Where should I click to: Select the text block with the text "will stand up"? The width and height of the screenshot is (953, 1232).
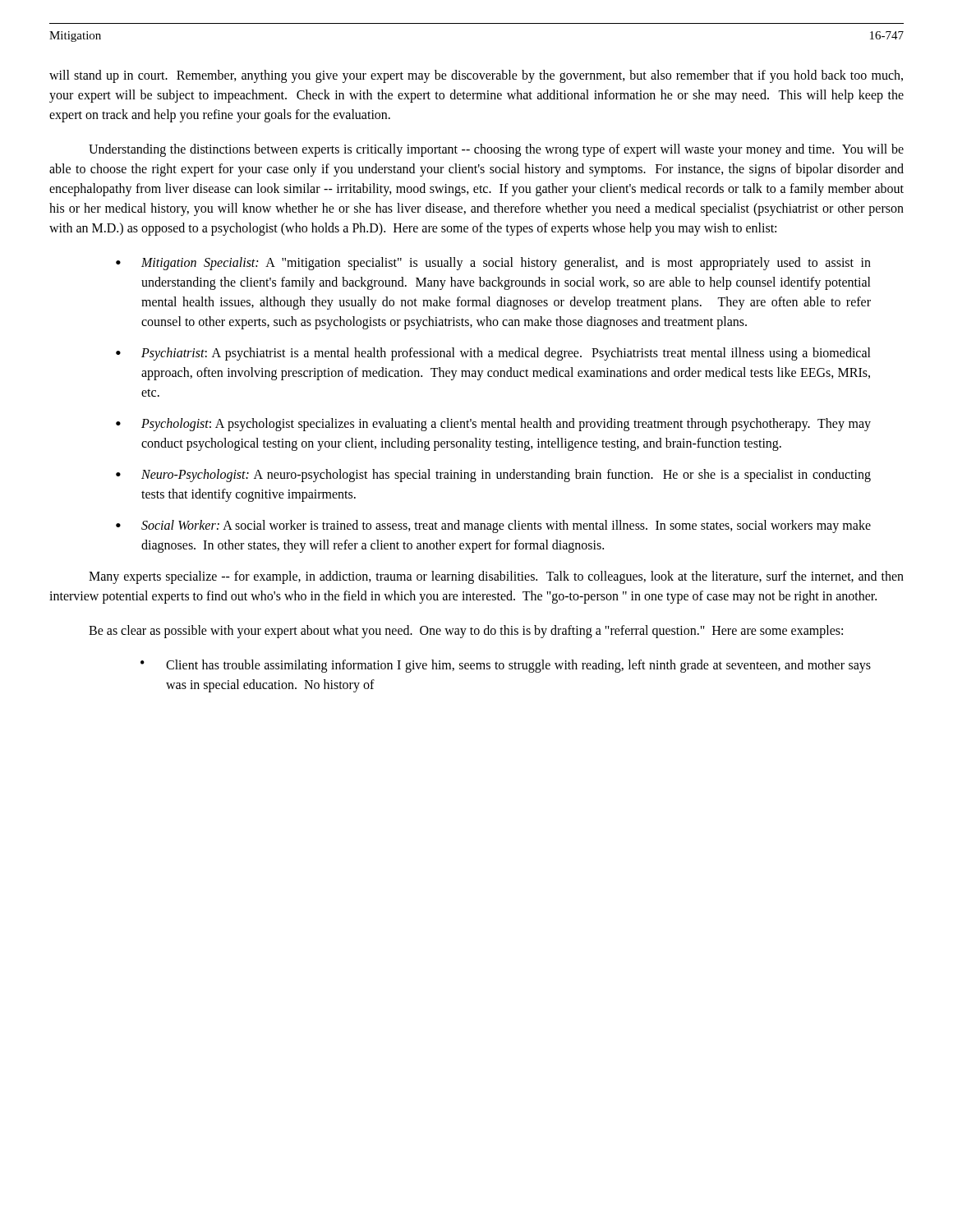[x=476, y=95]
